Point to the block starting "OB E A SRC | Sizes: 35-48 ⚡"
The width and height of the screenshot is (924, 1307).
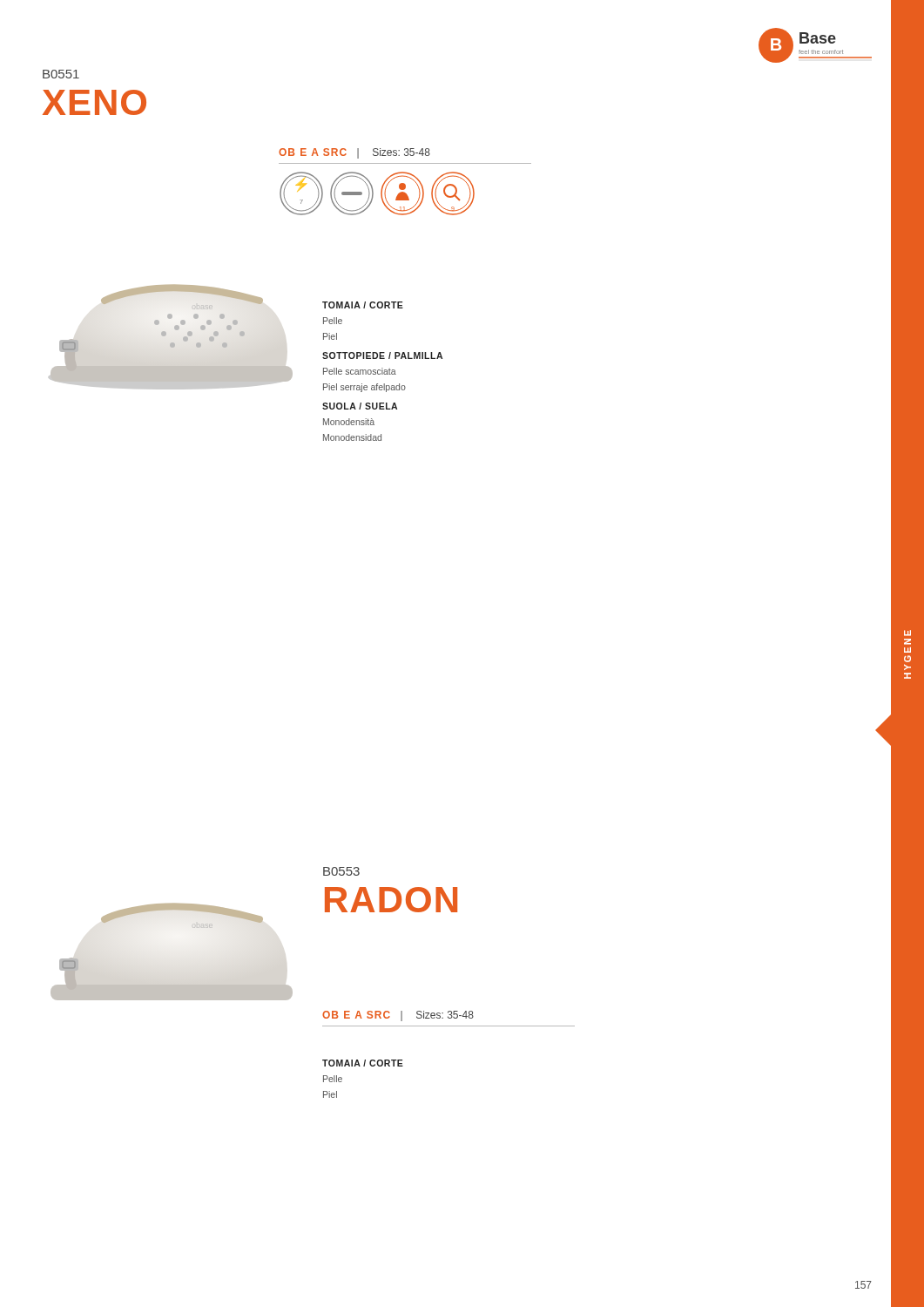pyautogui.click(x=405, y=180)
